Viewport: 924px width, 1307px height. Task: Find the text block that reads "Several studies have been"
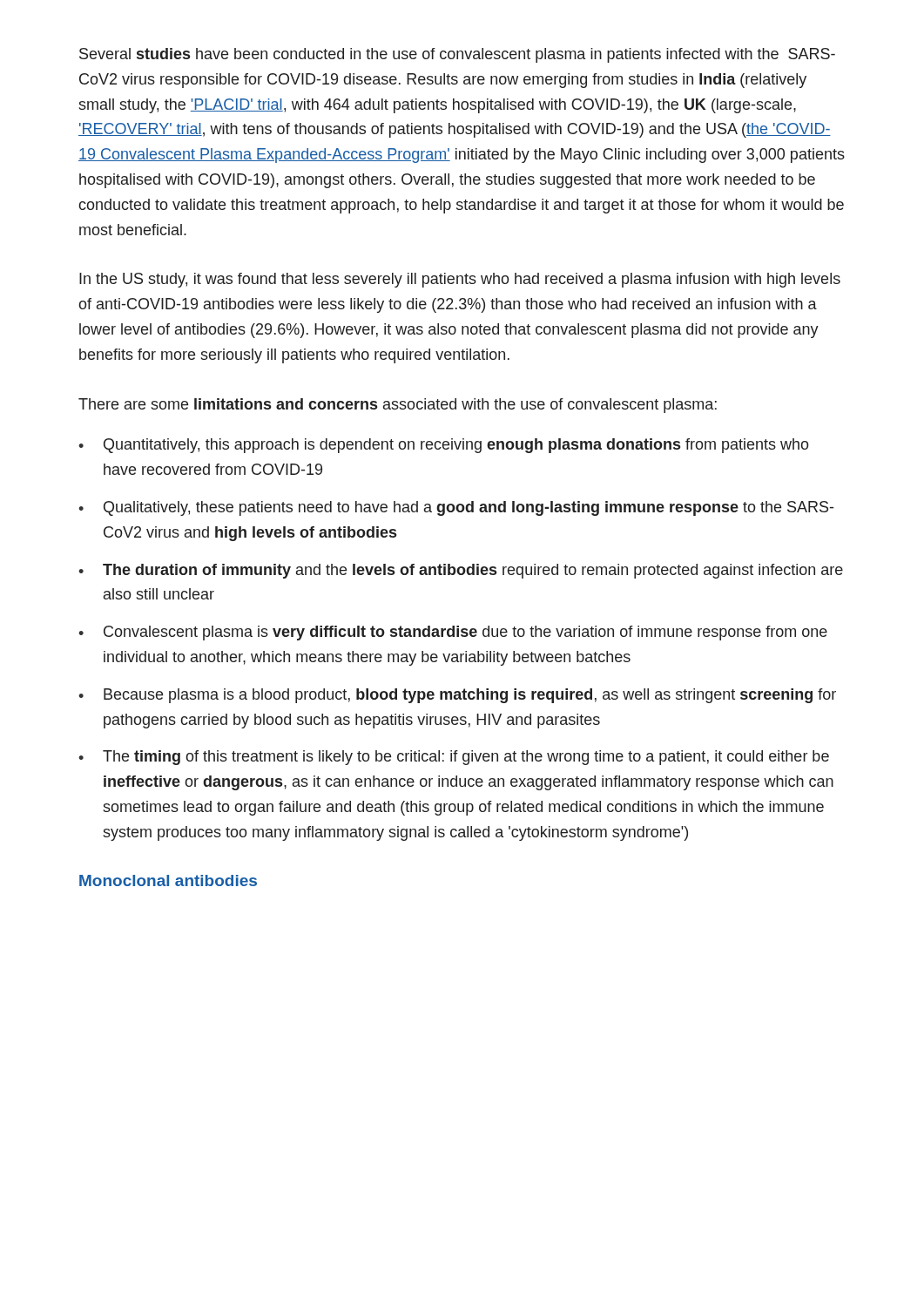[462, 142]
